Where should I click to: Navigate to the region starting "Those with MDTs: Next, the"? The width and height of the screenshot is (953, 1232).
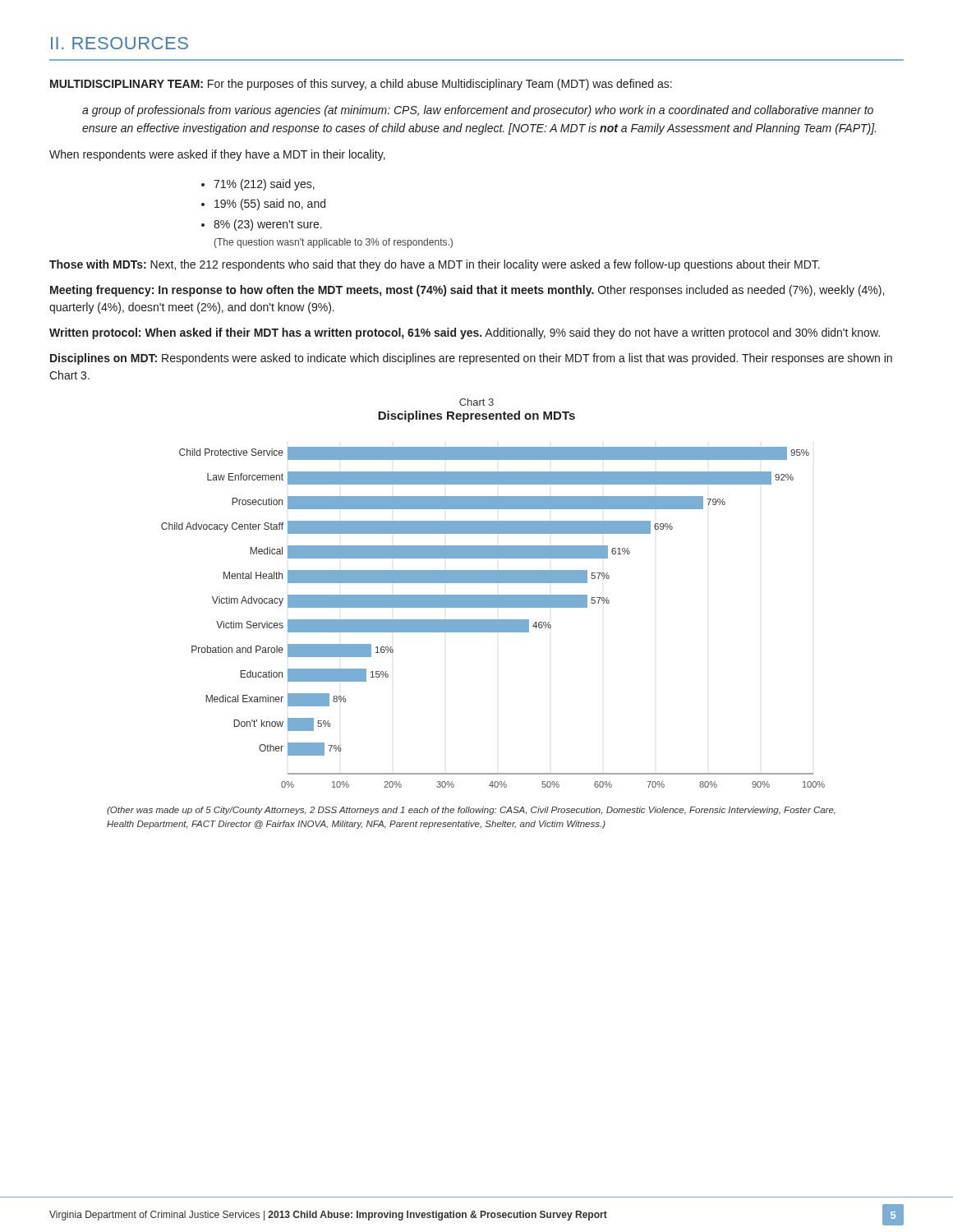(435, 264)
